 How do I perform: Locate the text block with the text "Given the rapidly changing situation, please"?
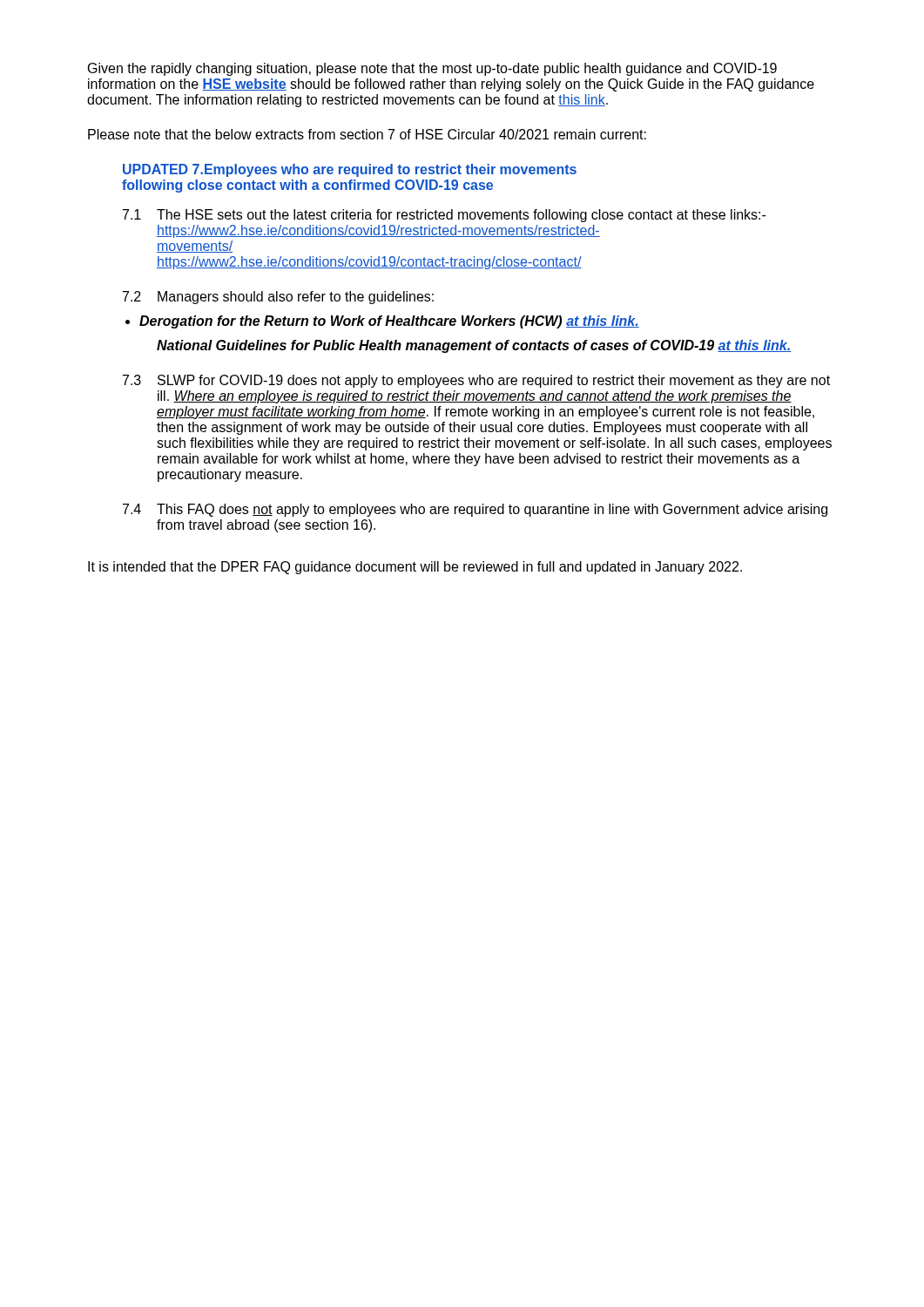coord(451,84)
